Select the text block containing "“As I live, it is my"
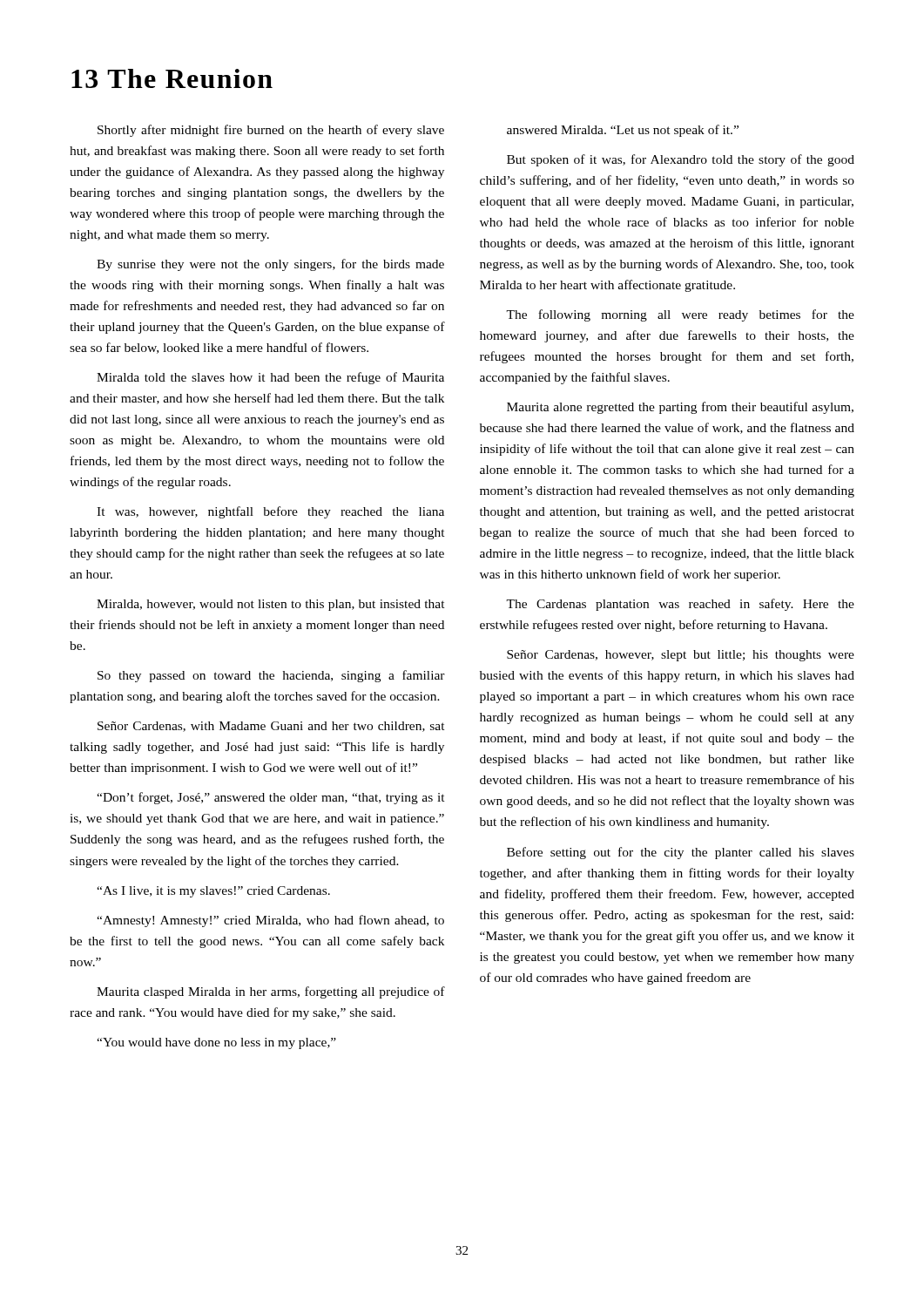The height and width of the screenshot is (1307, 924). 257,890
